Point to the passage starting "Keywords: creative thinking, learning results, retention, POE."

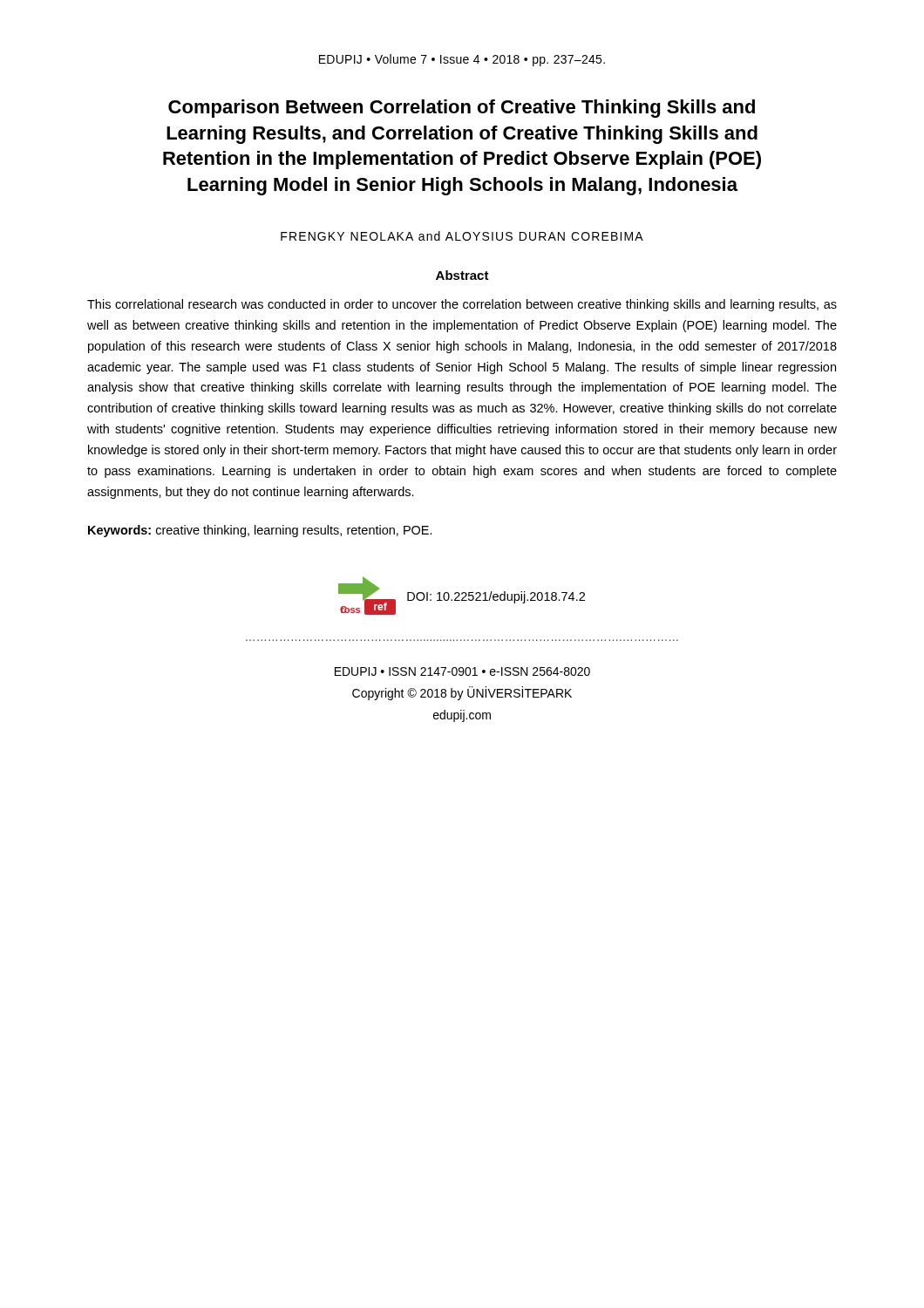(260, 530)
